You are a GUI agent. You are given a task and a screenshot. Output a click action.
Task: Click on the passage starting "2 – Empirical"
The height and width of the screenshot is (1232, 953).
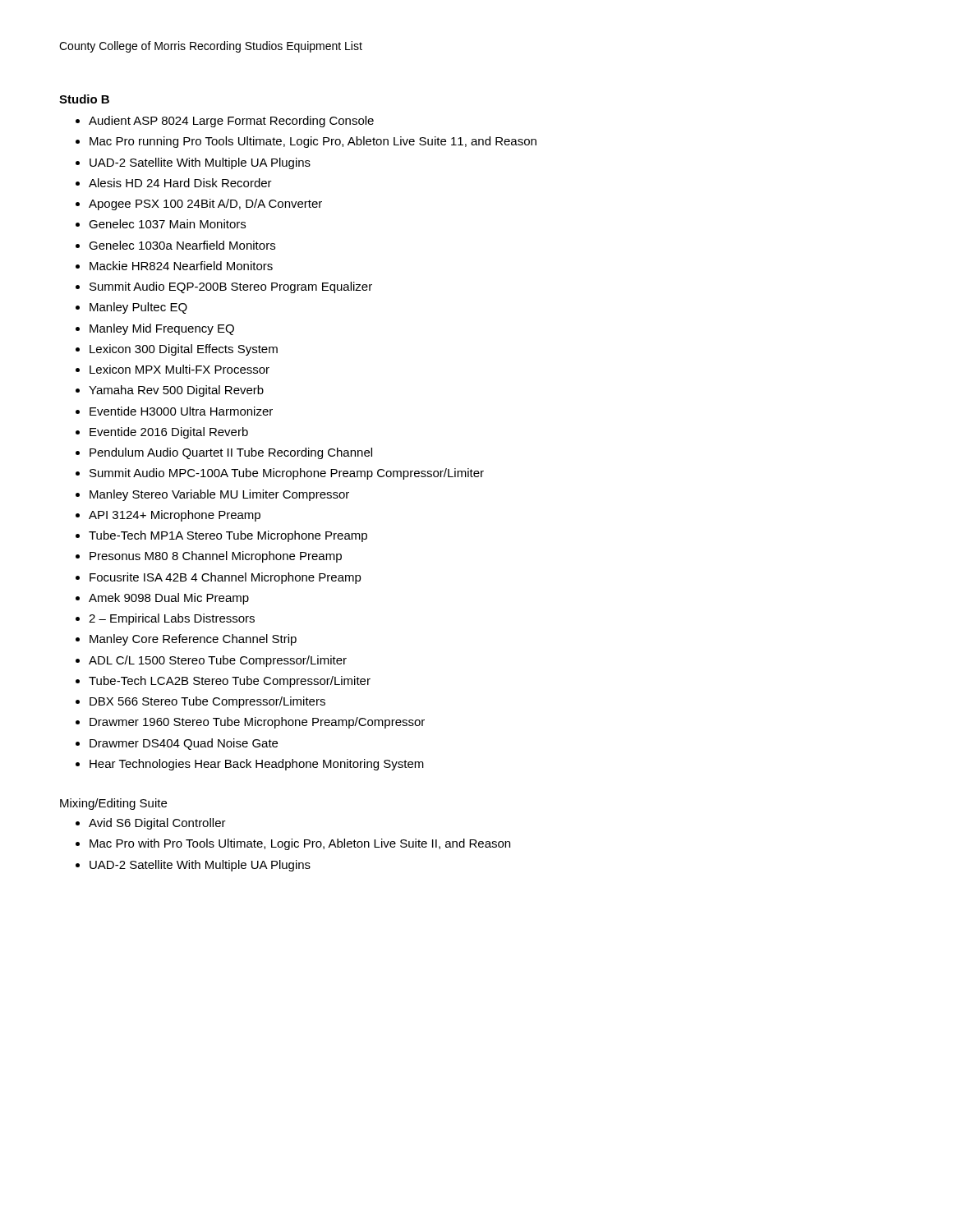tap(172, 618)
